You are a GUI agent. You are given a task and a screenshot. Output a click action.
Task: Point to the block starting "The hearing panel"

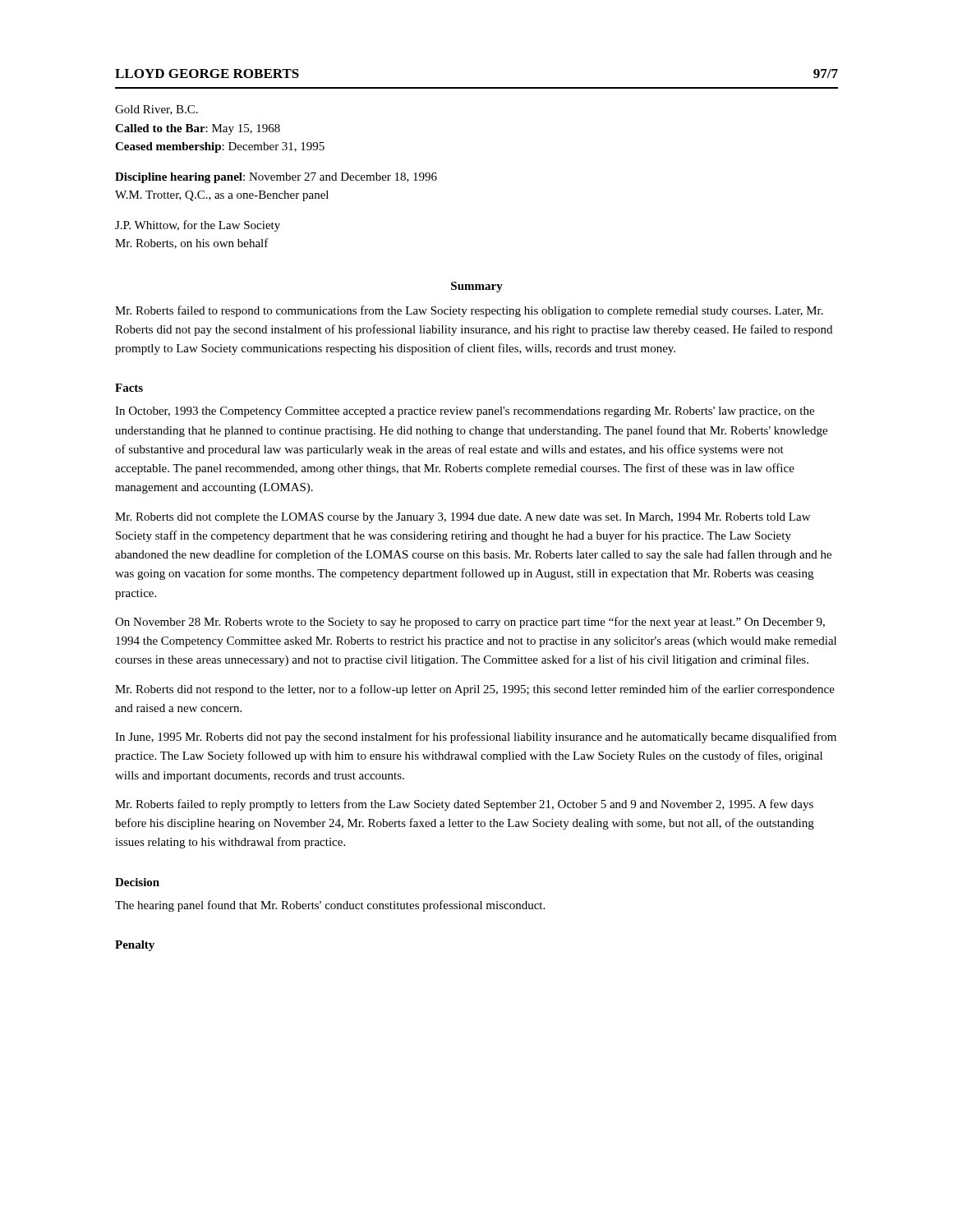(x=330, y=905)
